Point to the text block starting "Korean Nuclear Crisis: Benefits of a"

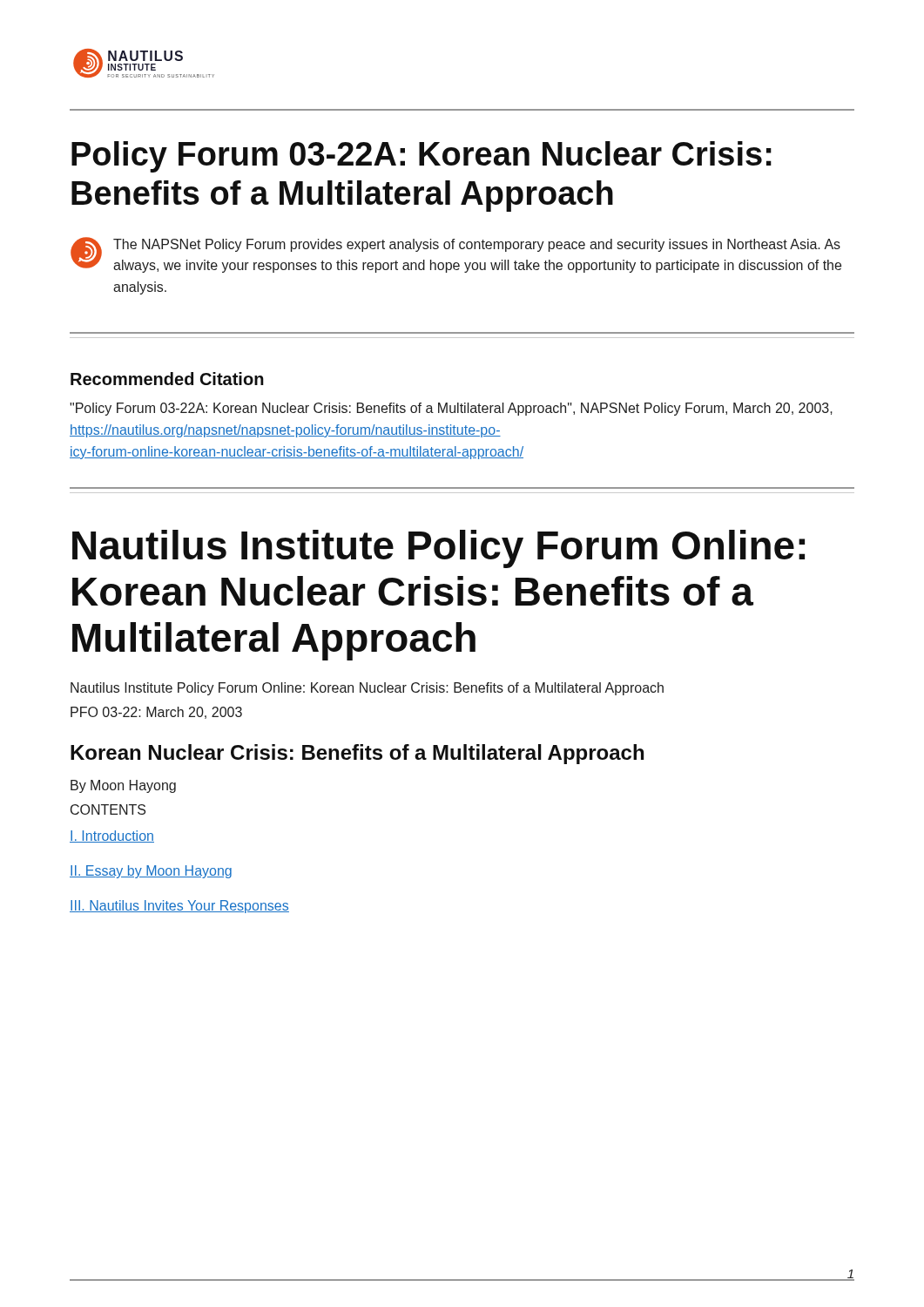(x=462, y=753)
